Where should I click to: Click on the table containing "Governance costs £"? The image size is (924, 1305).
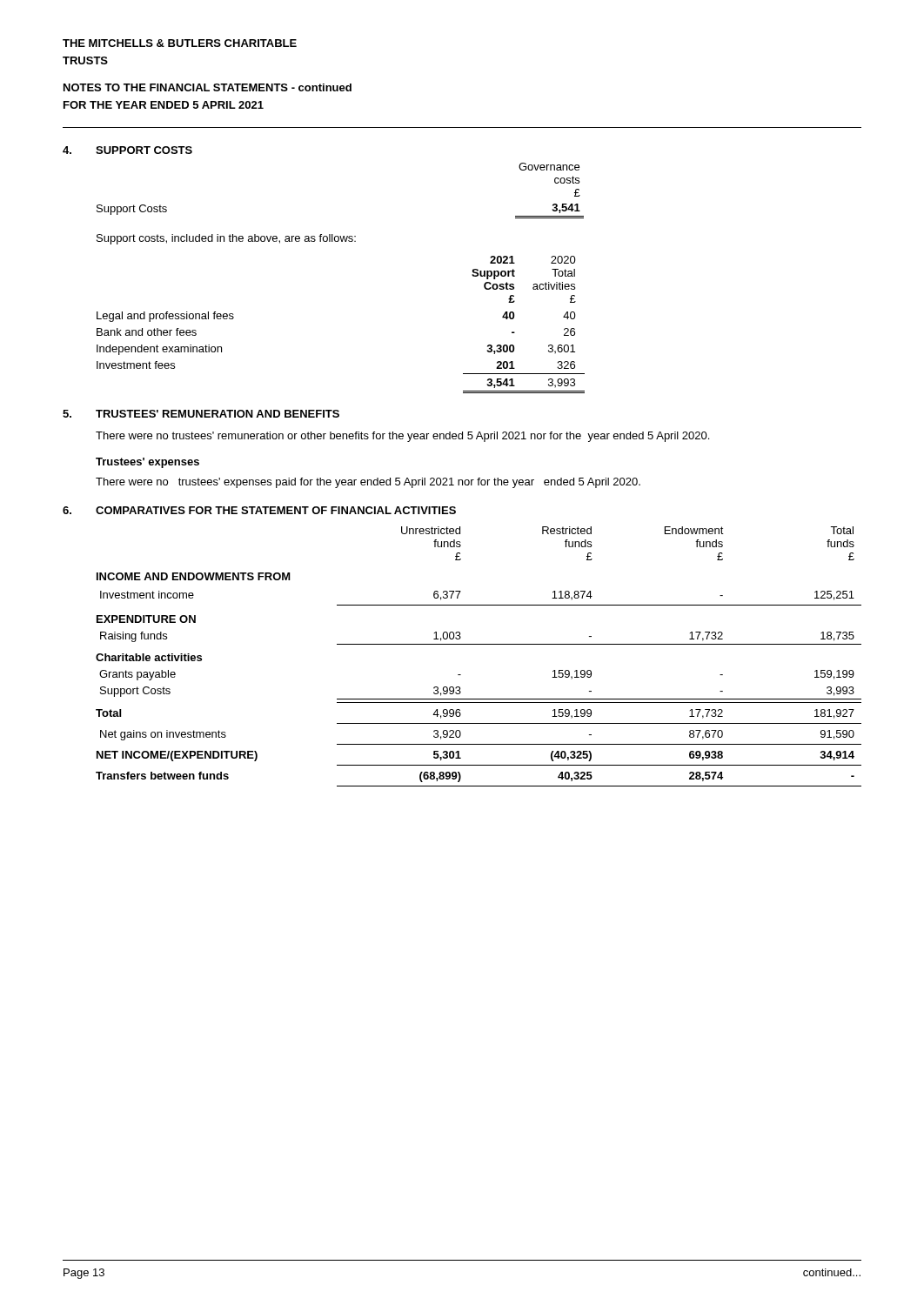[479, 191]
